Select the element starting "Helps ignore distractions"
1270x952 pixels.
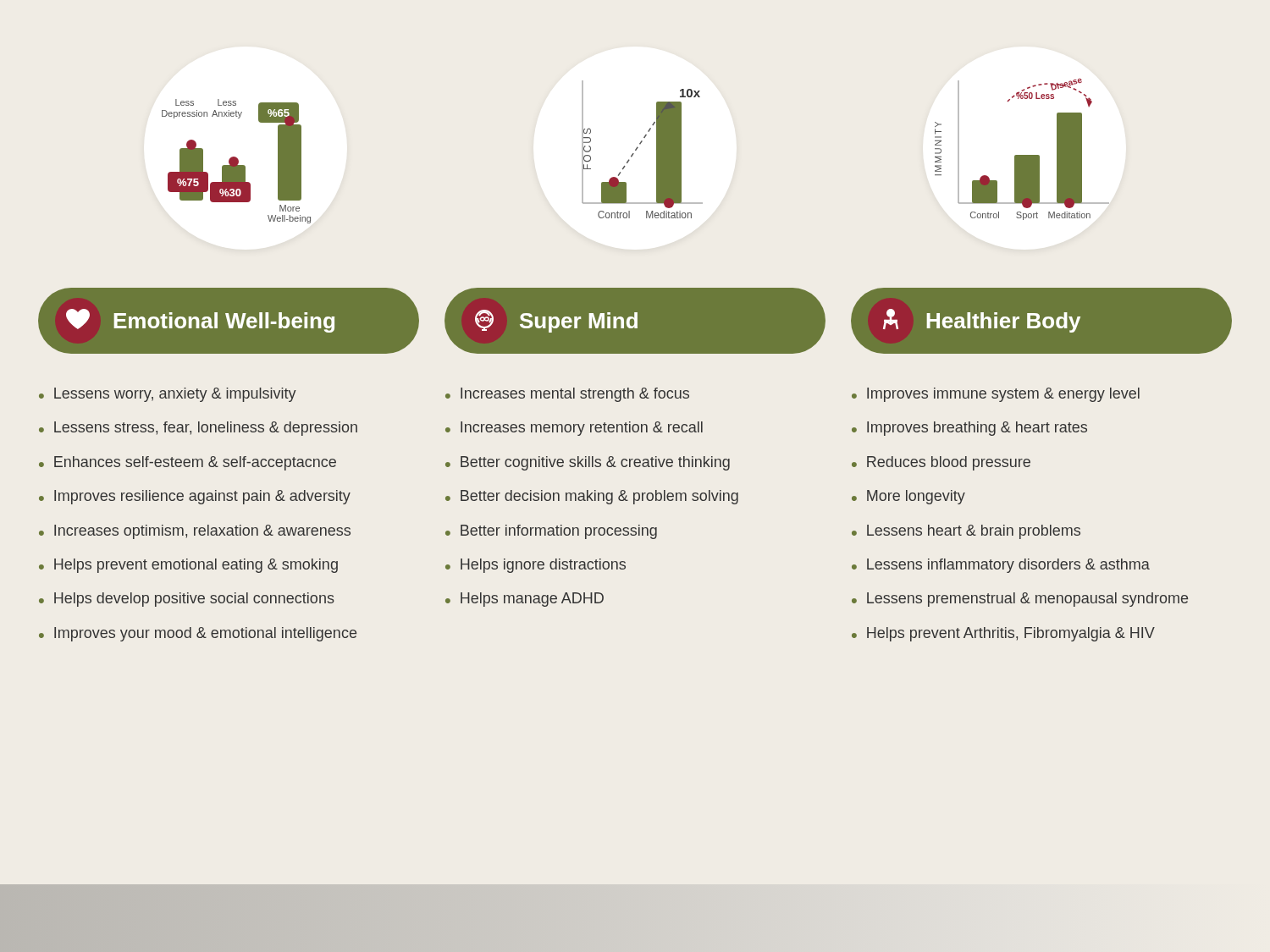click(x=543, y=564)
